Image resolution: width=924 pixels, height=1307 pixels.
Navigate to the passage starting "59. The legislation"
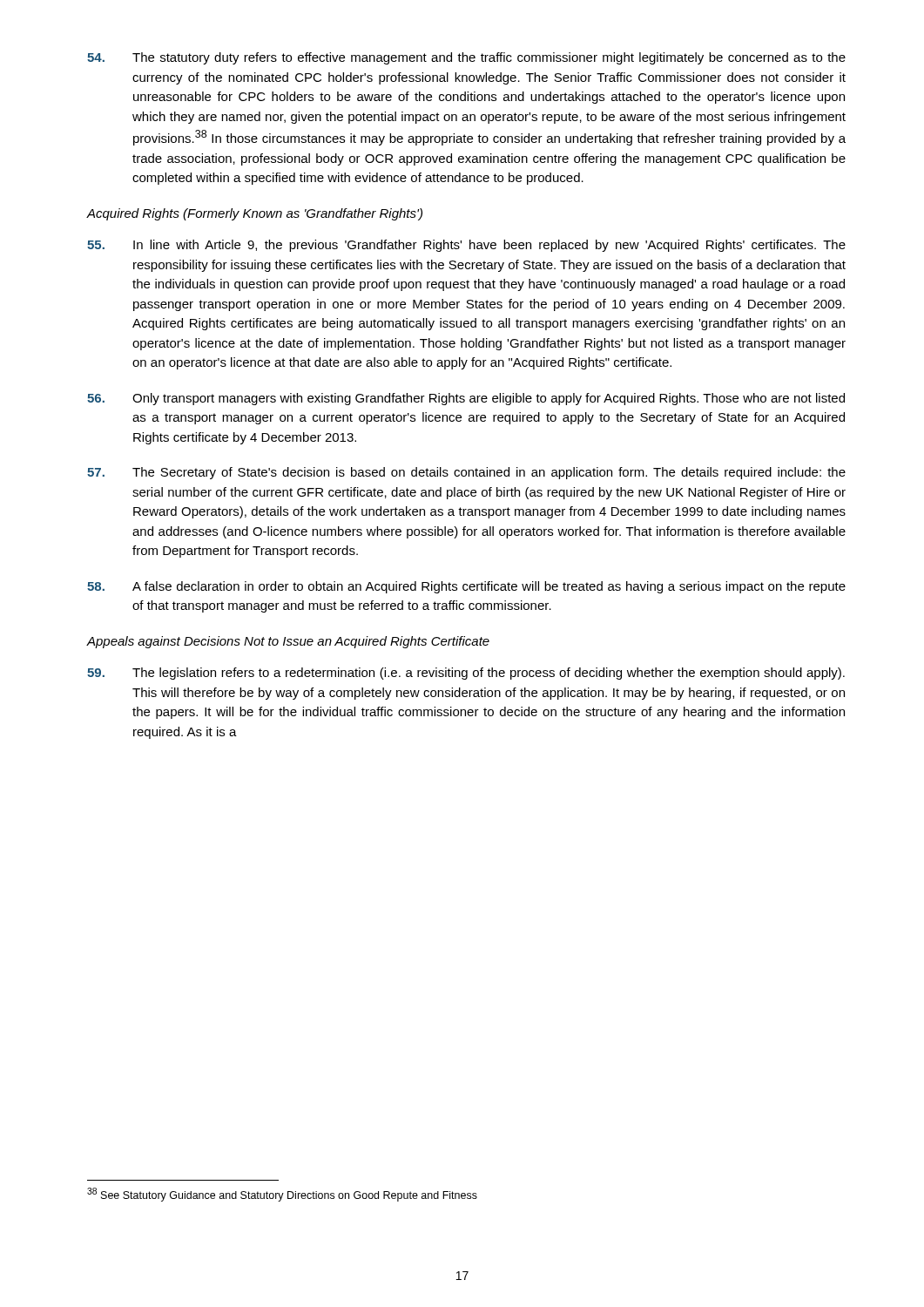tap(466, 702)
